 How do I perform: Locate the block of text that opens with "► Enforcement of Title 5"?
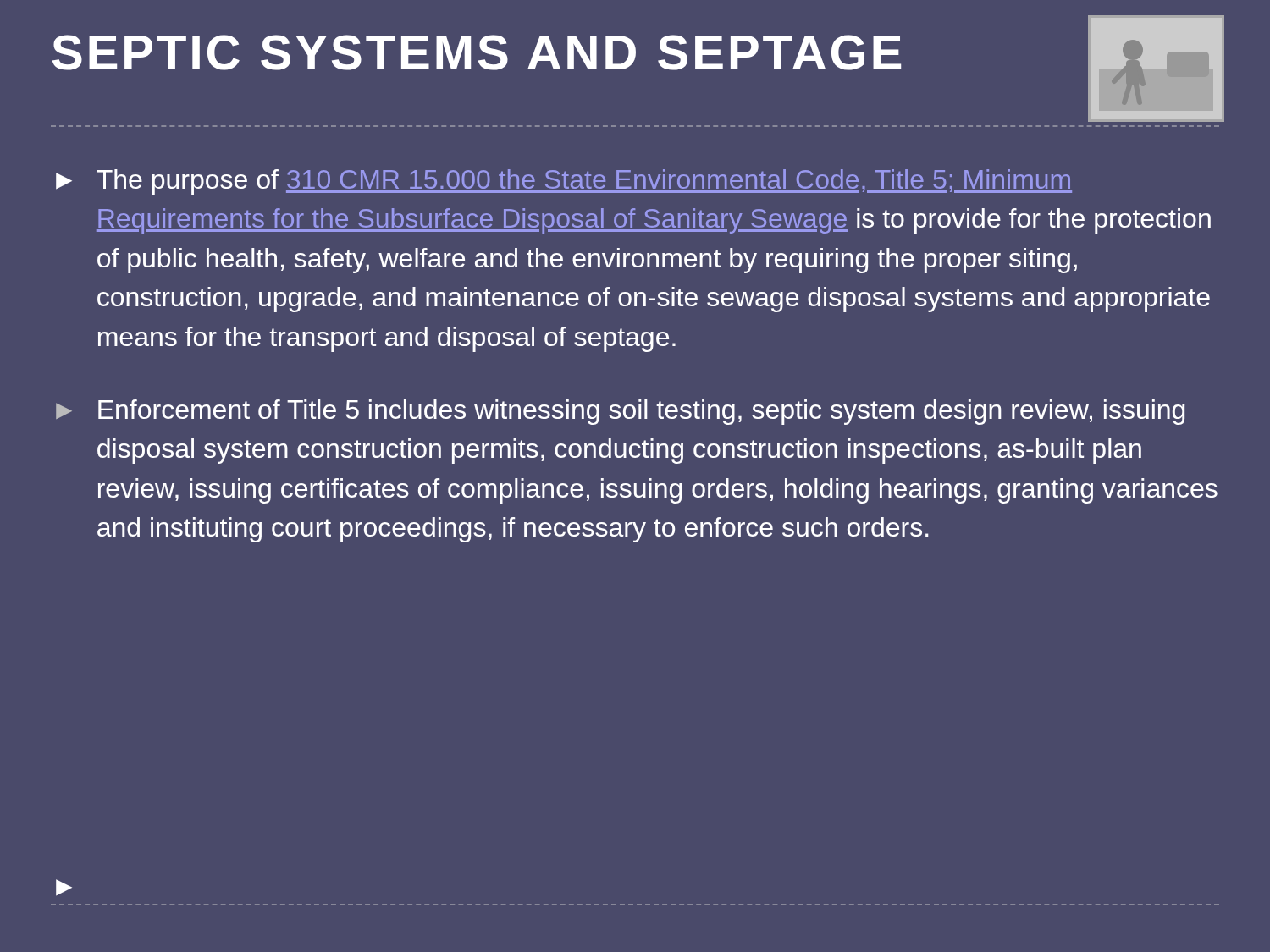point(635,469)
